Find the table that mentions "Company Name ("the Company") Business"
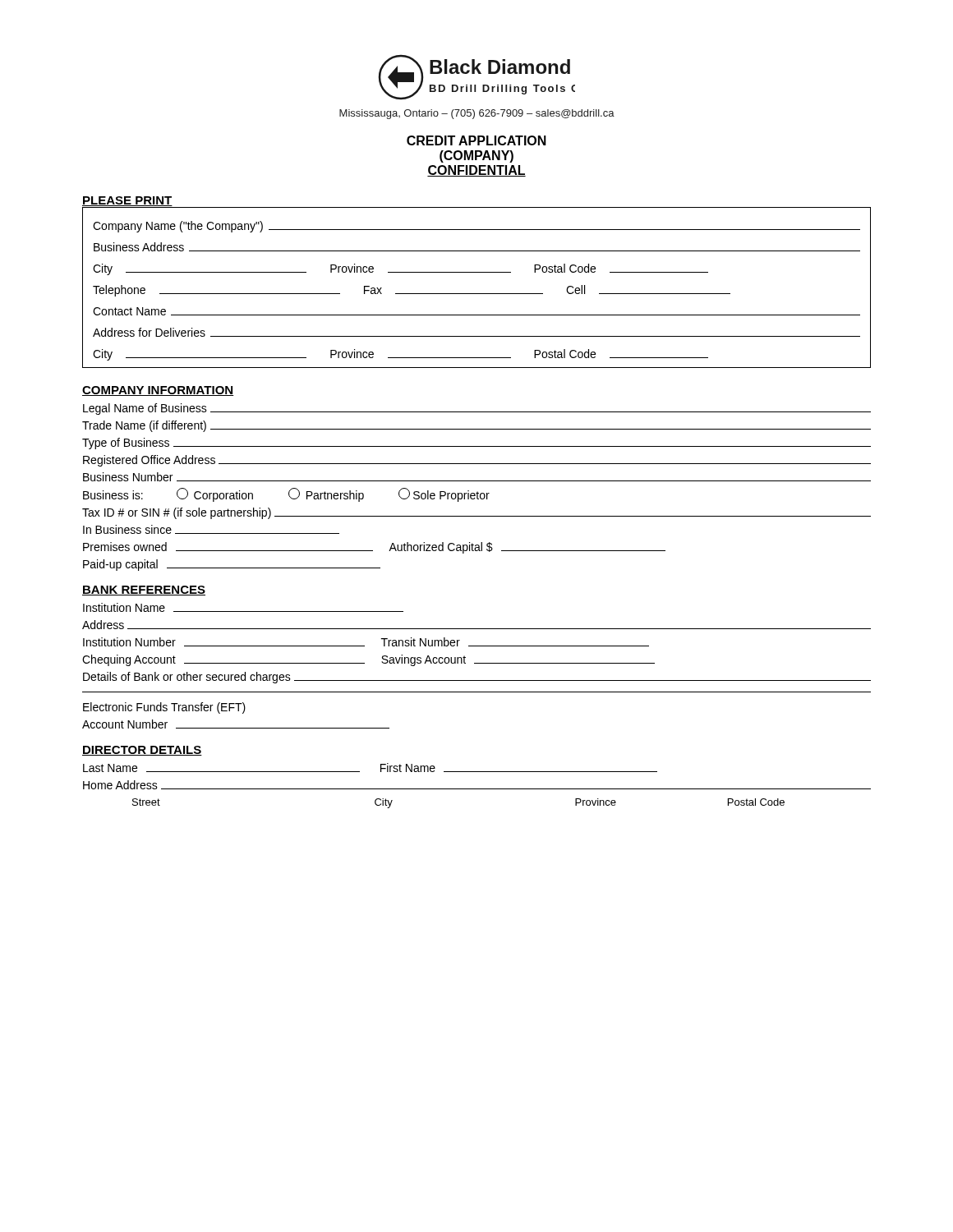The height and width of the screenshot is (1232, 953). click(x=476, y=287)
